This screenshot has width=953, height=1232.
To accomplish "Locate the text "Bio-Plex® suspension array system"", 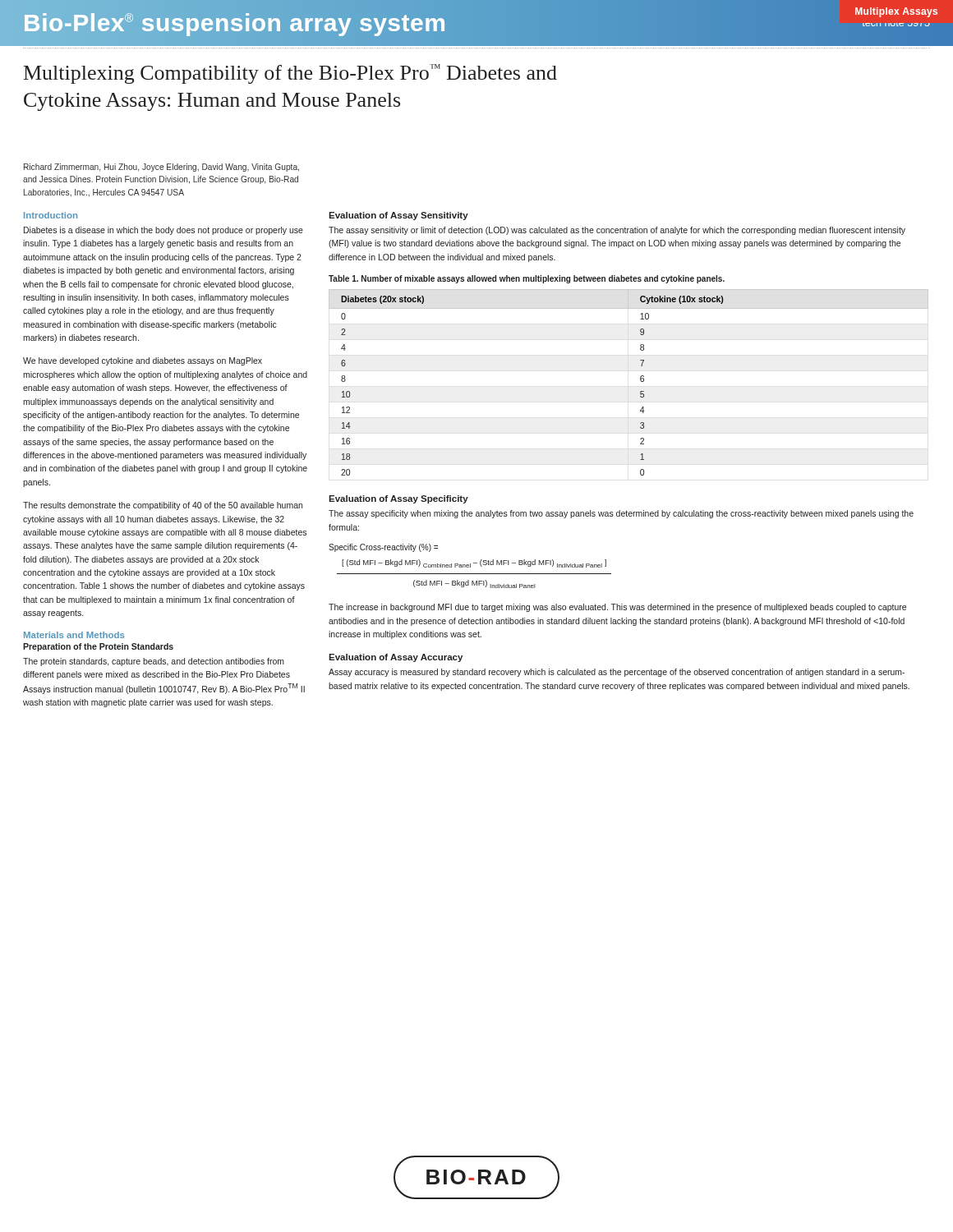I will click(235, 23).
